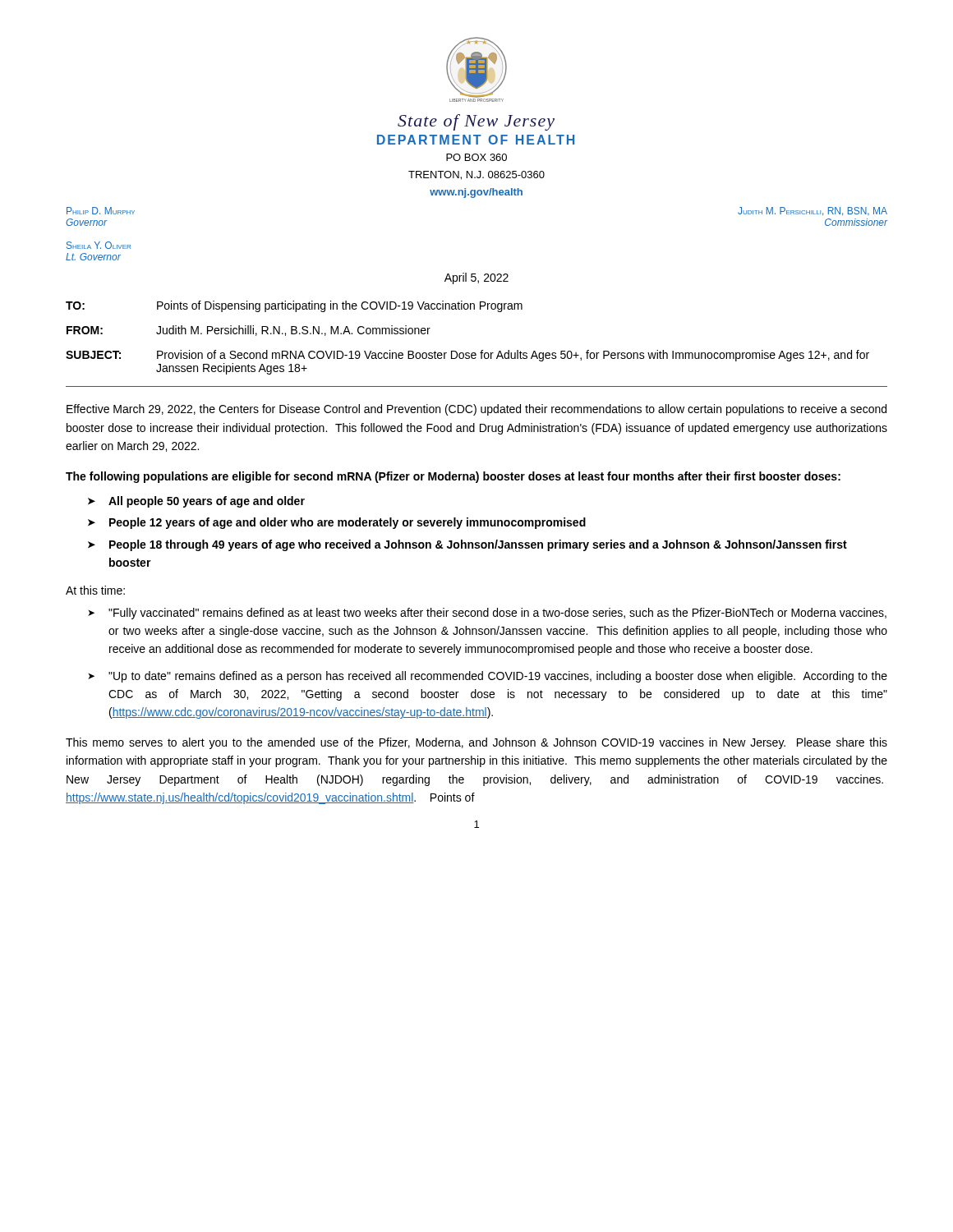Screen dimensions: 1232x953
Task: Locate the element starting "Philip D. Murphy Governor Sheila Y."
Action: pyautogui.click(x=101, y=234)
